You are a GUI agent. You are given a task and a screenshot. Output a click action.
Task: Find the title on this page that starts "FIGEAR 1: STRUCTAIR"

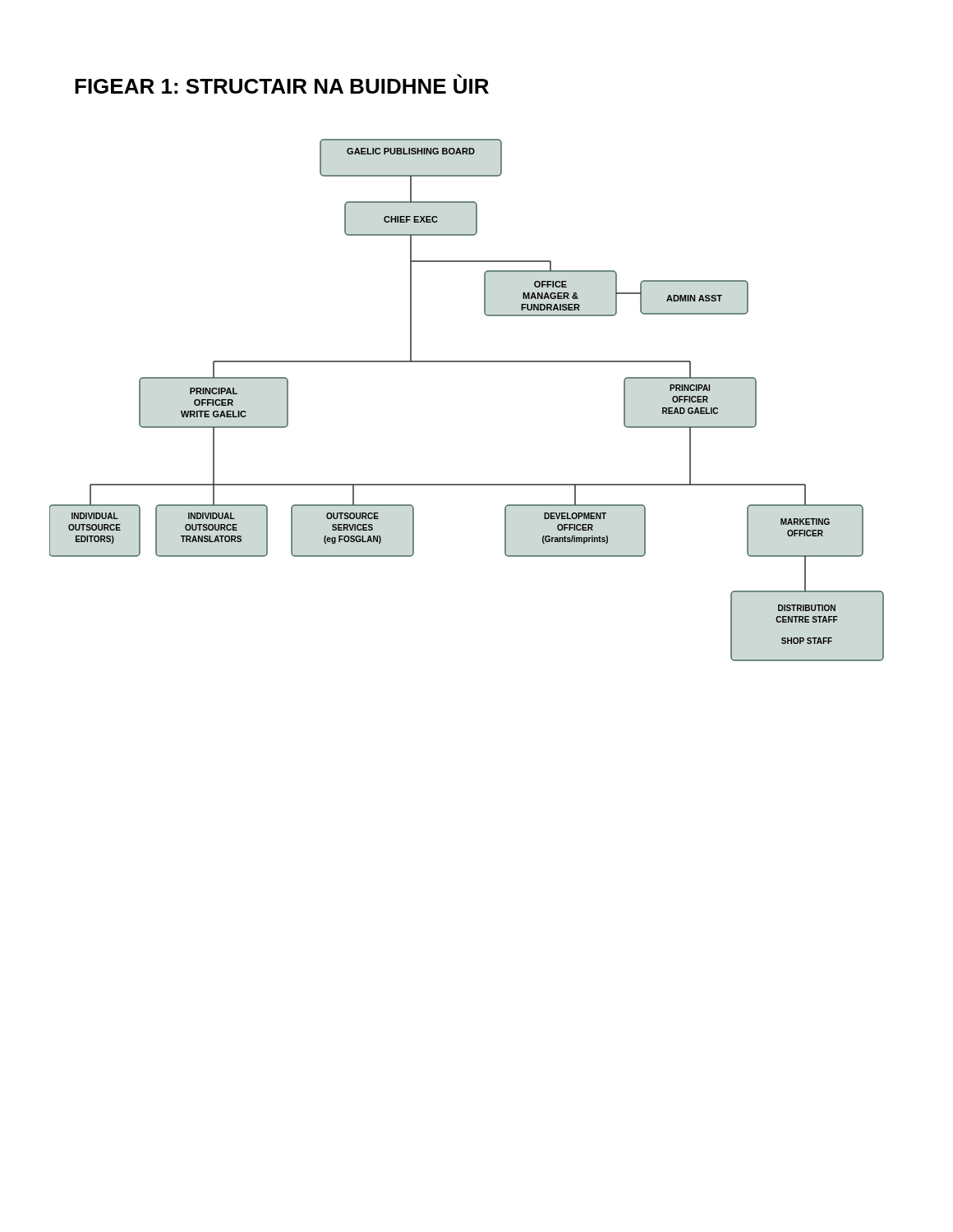coord(282,86)
